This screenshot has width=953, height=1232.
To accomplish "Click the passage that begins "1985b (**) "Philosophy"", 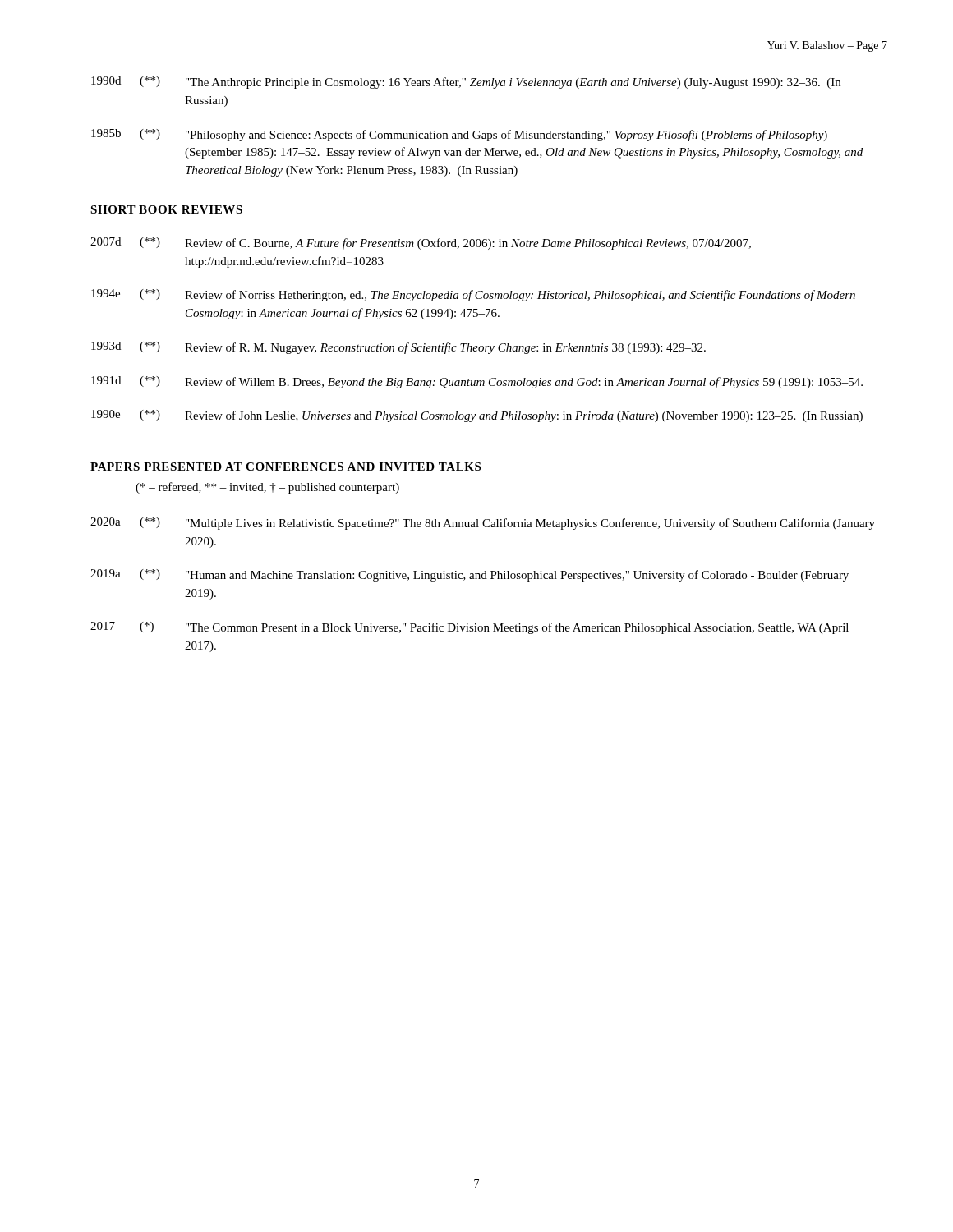I will point(485,153).
